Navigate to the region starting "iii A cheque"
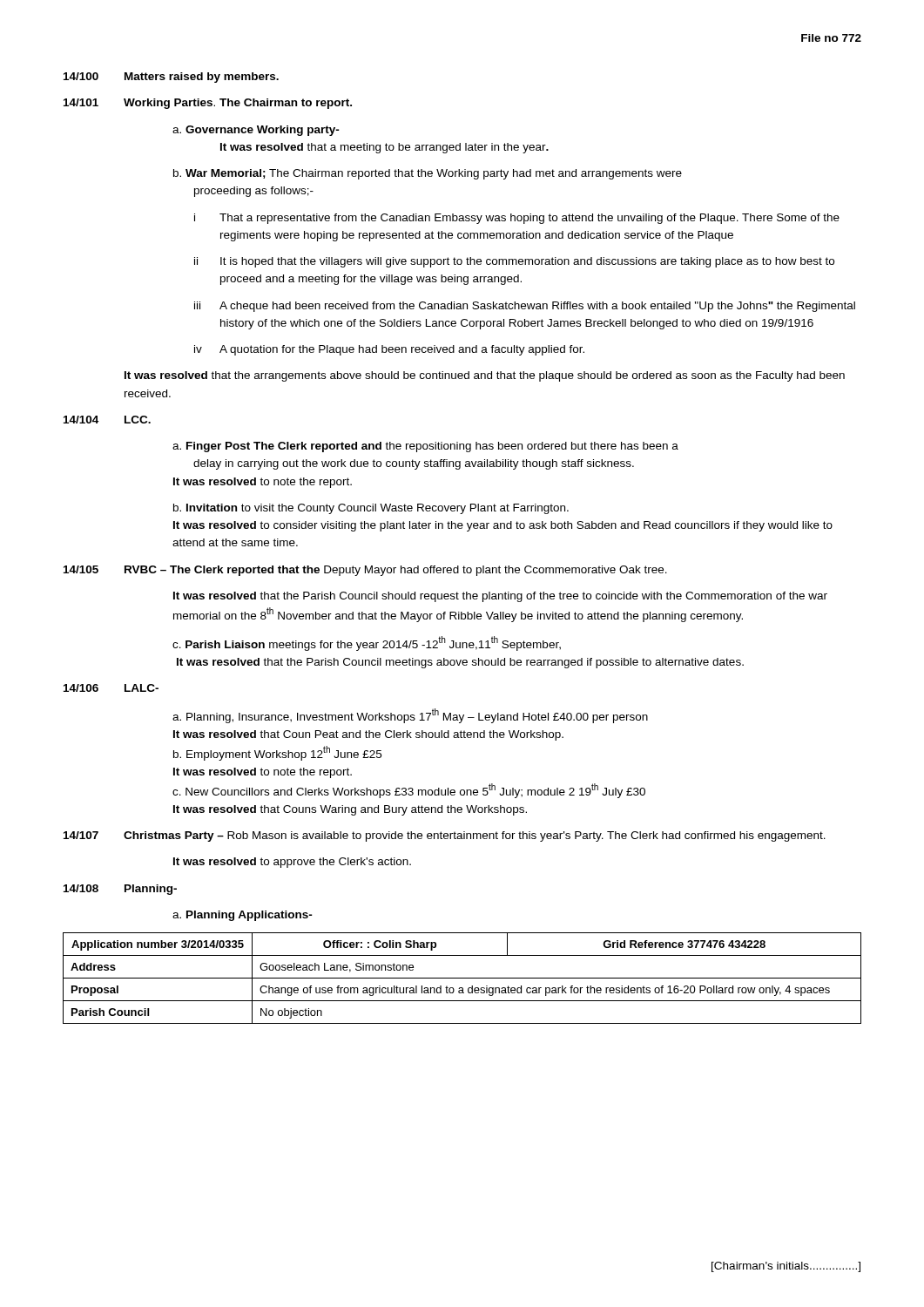 point(462,314)
